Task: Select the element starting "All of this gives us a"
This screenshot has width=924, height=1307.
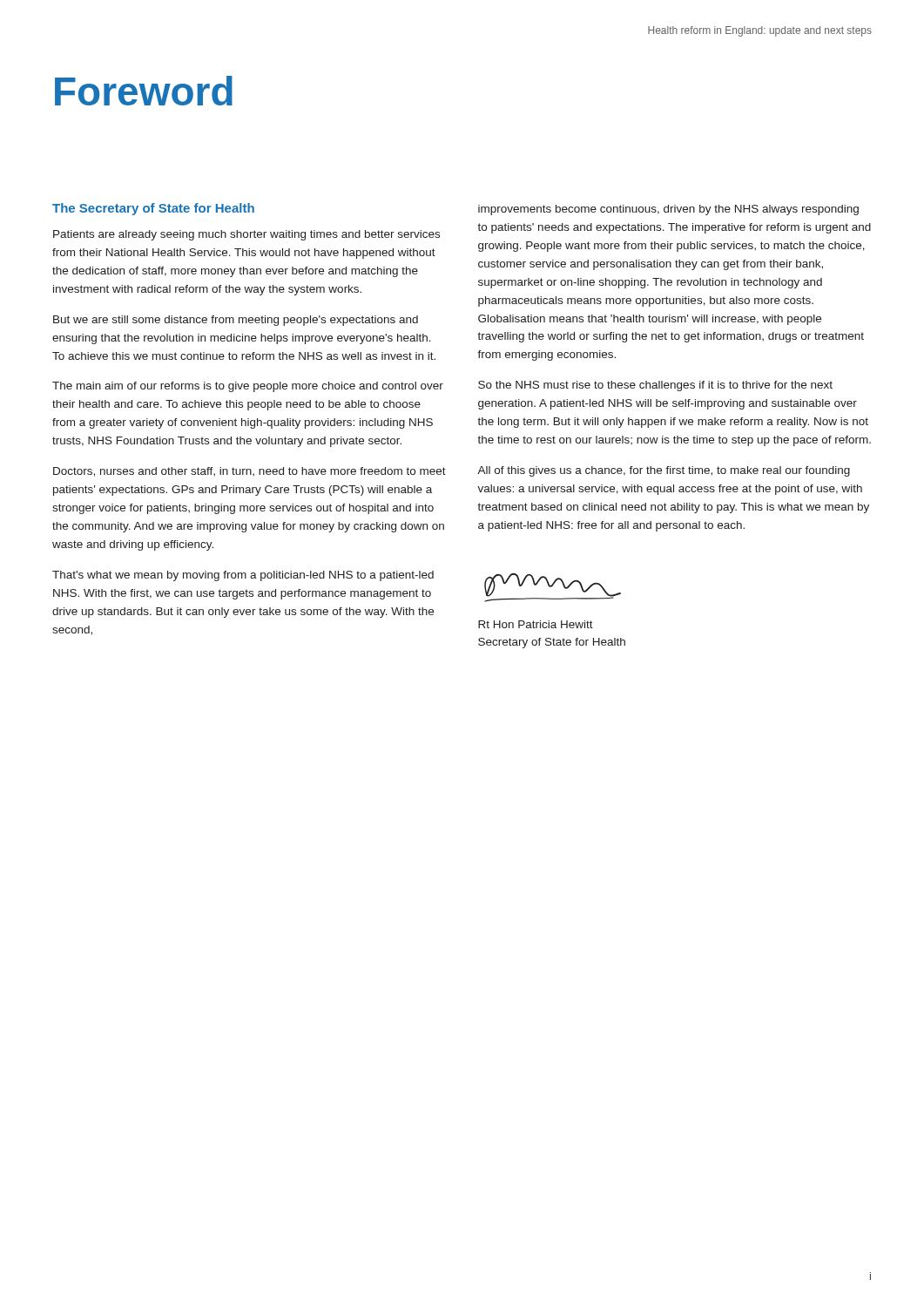Action: (674, 497)
